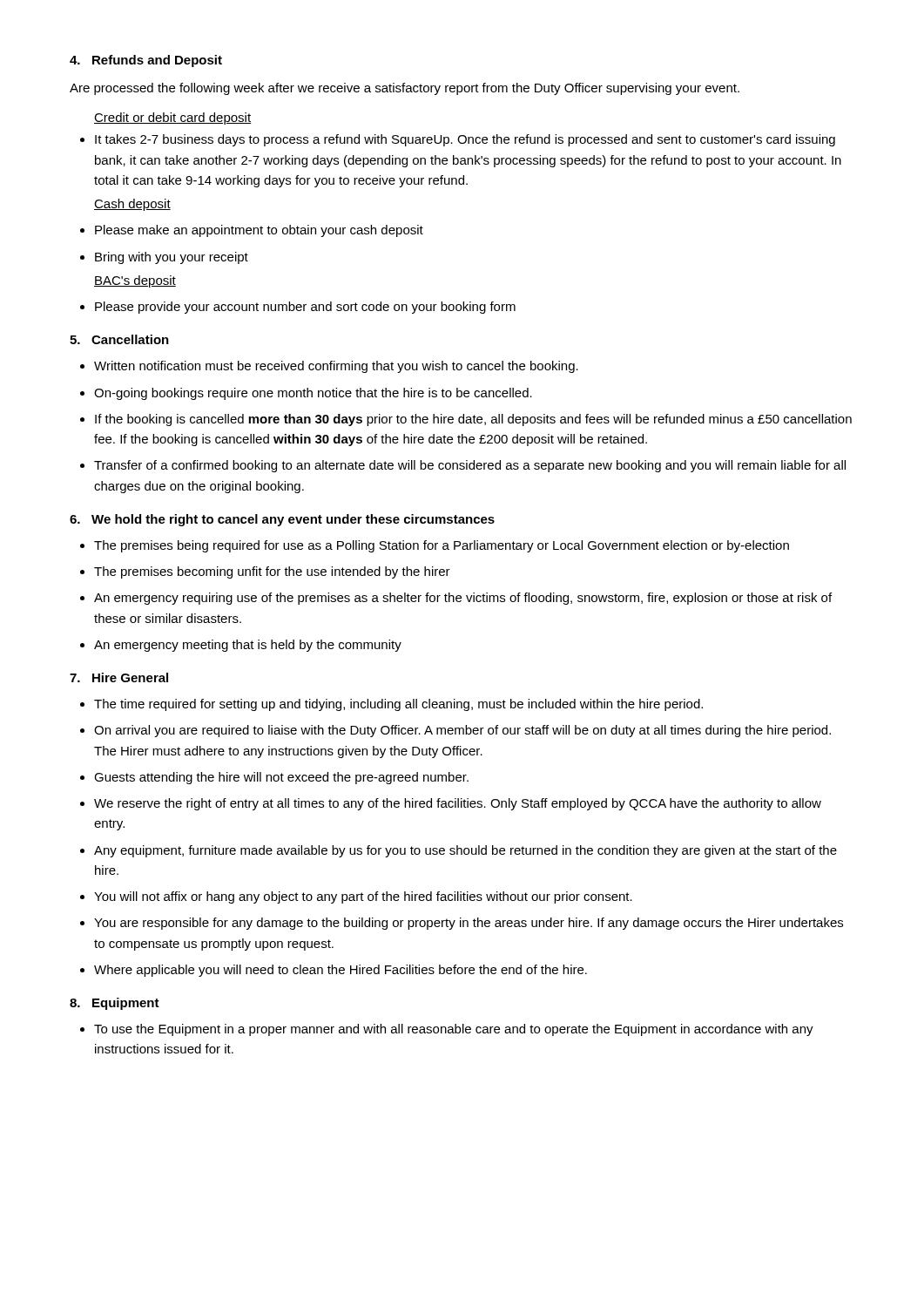Viewport: 924px width, 1307px height.
Task: Select the text block starting "Please provide your account"
Action: (x=305, y=306)
